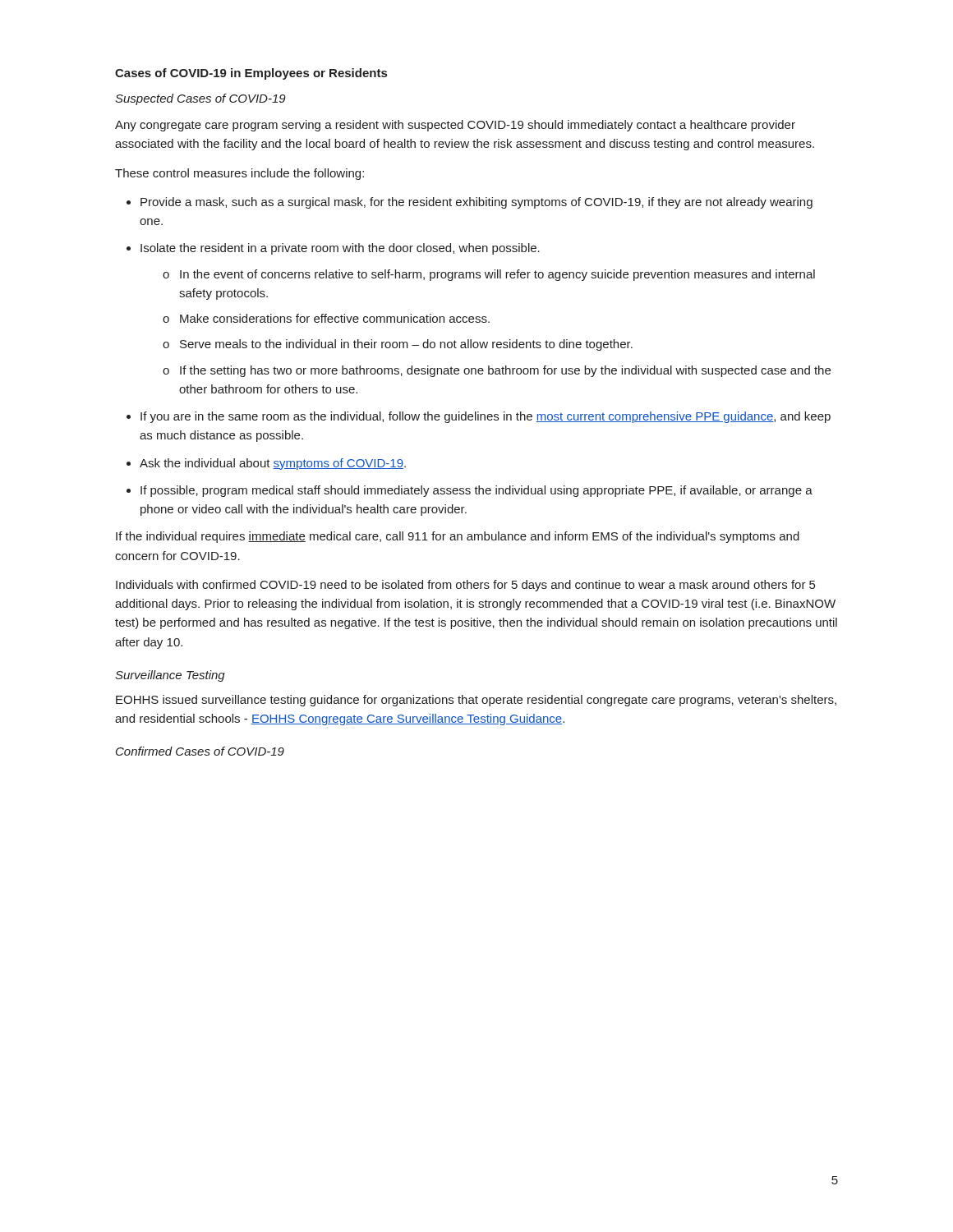The image size is (953, 1232).
Task: Click on the text block that reads "Individuals with confirmed"
Action: pyautogui.click(x=476, y=613)
